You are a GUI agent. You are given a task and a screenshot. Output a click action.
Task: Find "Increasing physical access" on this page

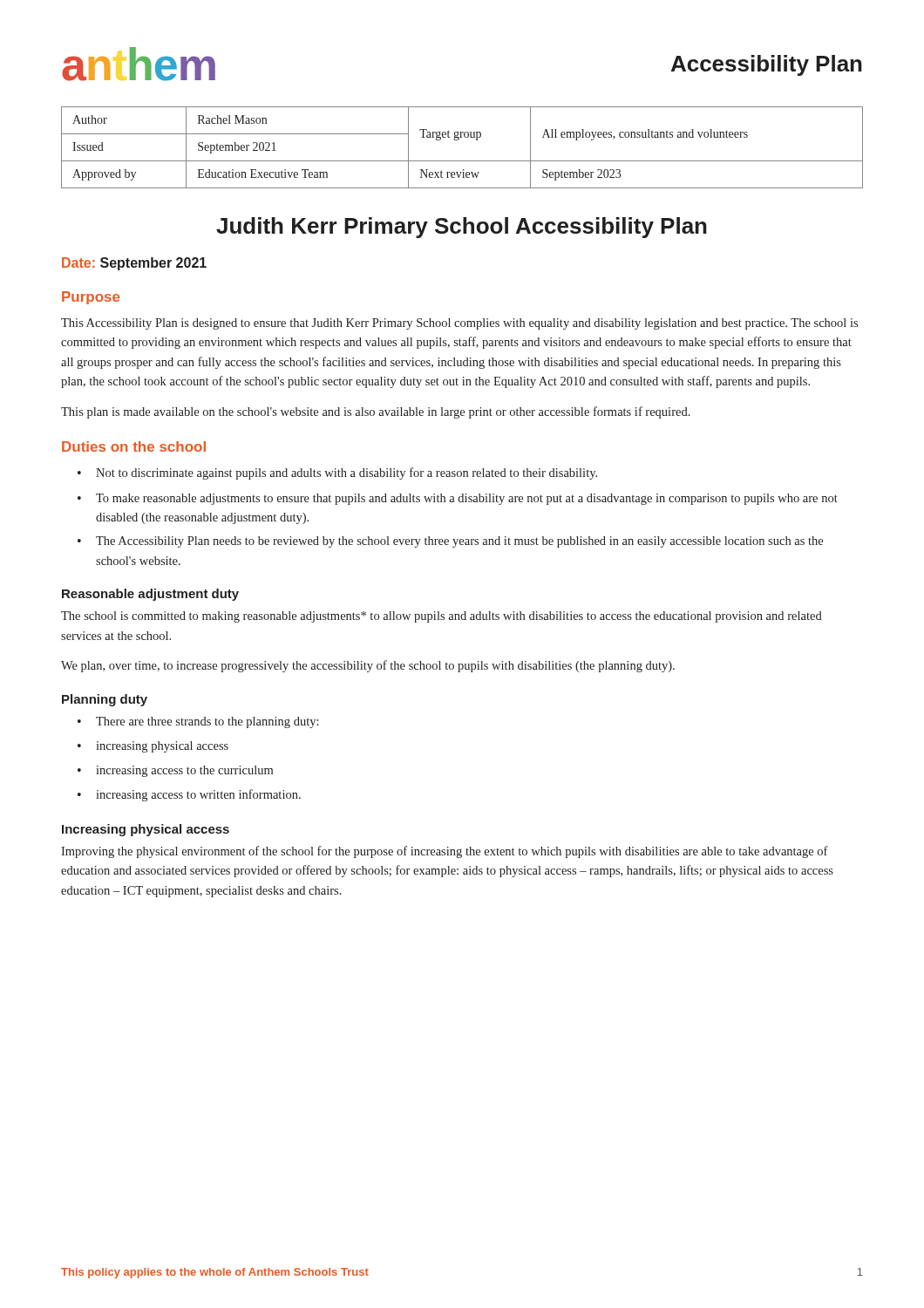pyautogui.click(x=146, y=830)
